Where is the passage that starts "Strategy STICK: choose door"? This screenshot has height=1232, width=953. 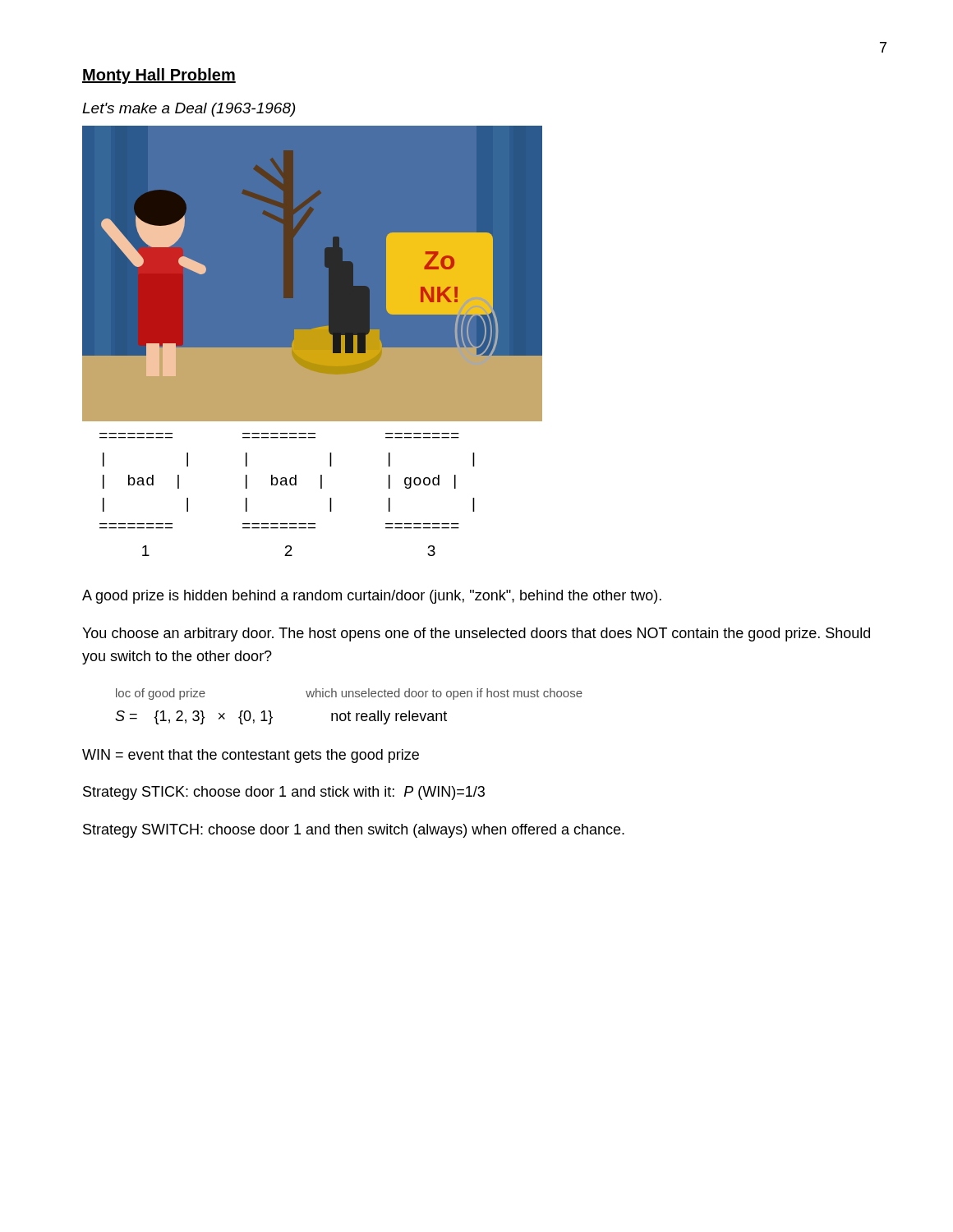284,792
